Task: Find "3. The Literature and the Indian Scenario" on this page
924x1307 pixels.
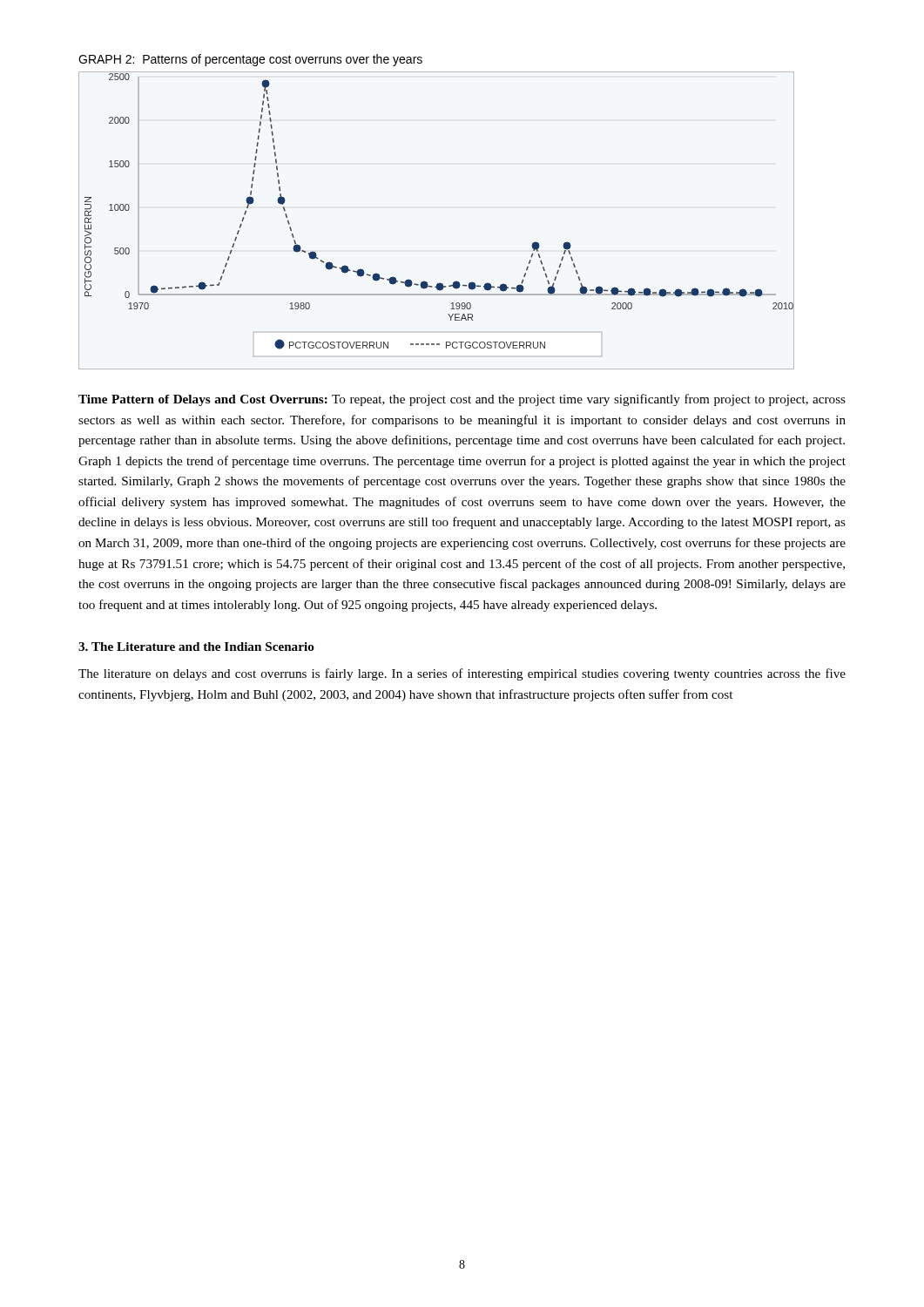Action: (x=196, y=646)
